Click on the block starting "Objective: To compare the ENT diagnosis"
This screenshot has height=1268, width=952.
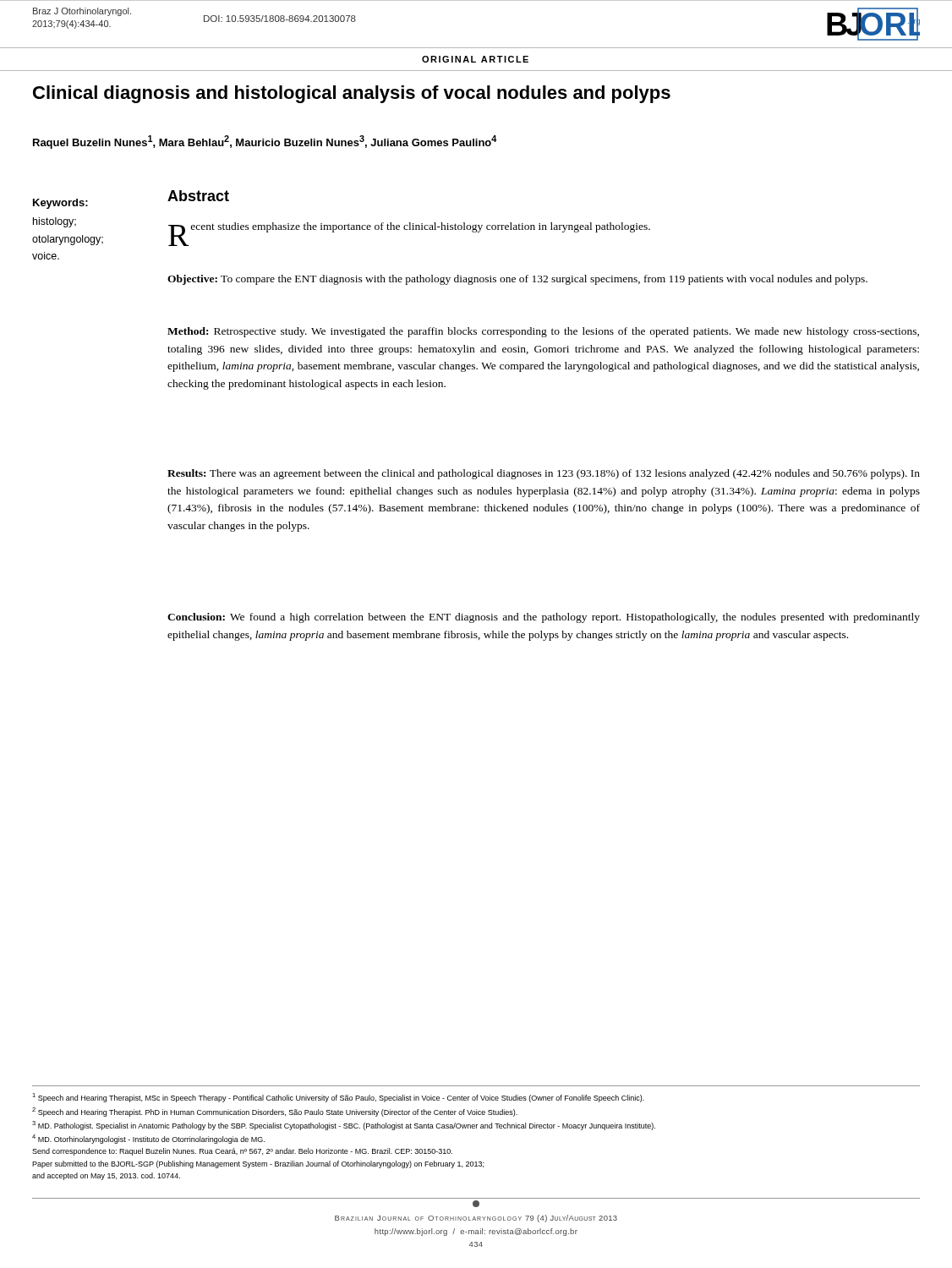[518, 279]
